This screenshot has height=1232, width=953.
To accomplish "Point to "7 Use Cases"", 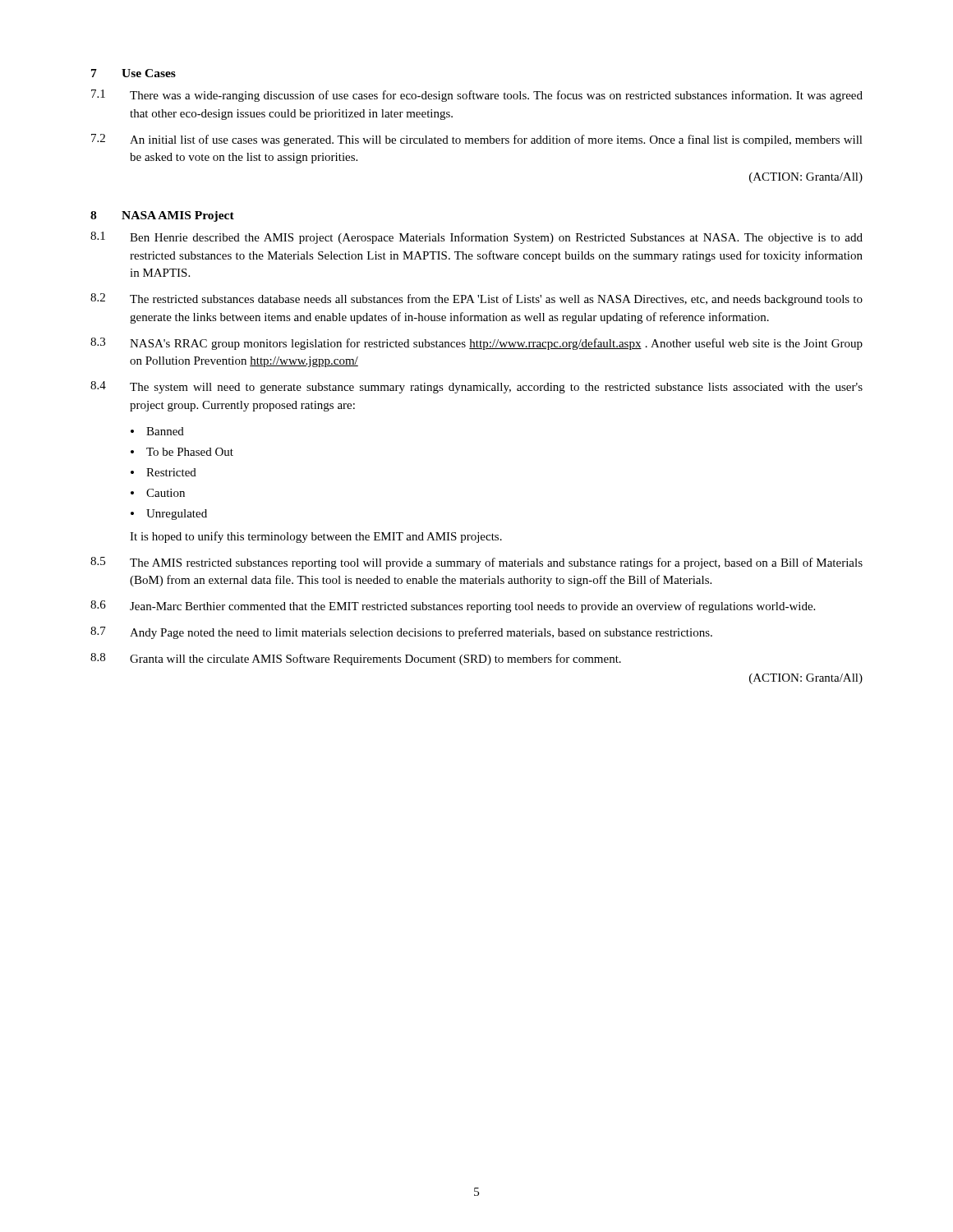I will tap(133, 73).
